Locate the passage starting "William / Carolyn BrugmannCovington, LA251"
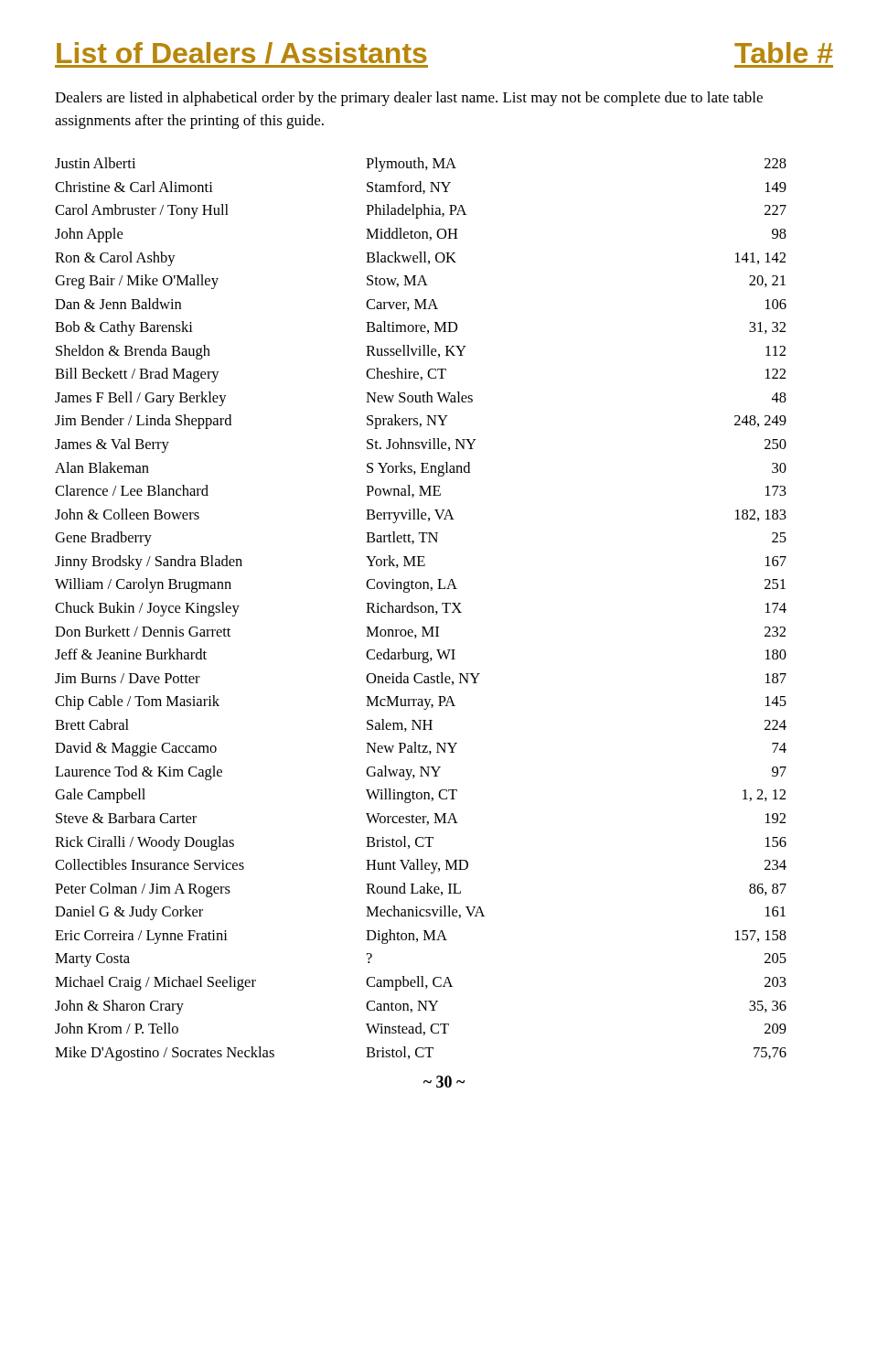Viewport: 888px width, 1372px height. [x=421, y=585]
